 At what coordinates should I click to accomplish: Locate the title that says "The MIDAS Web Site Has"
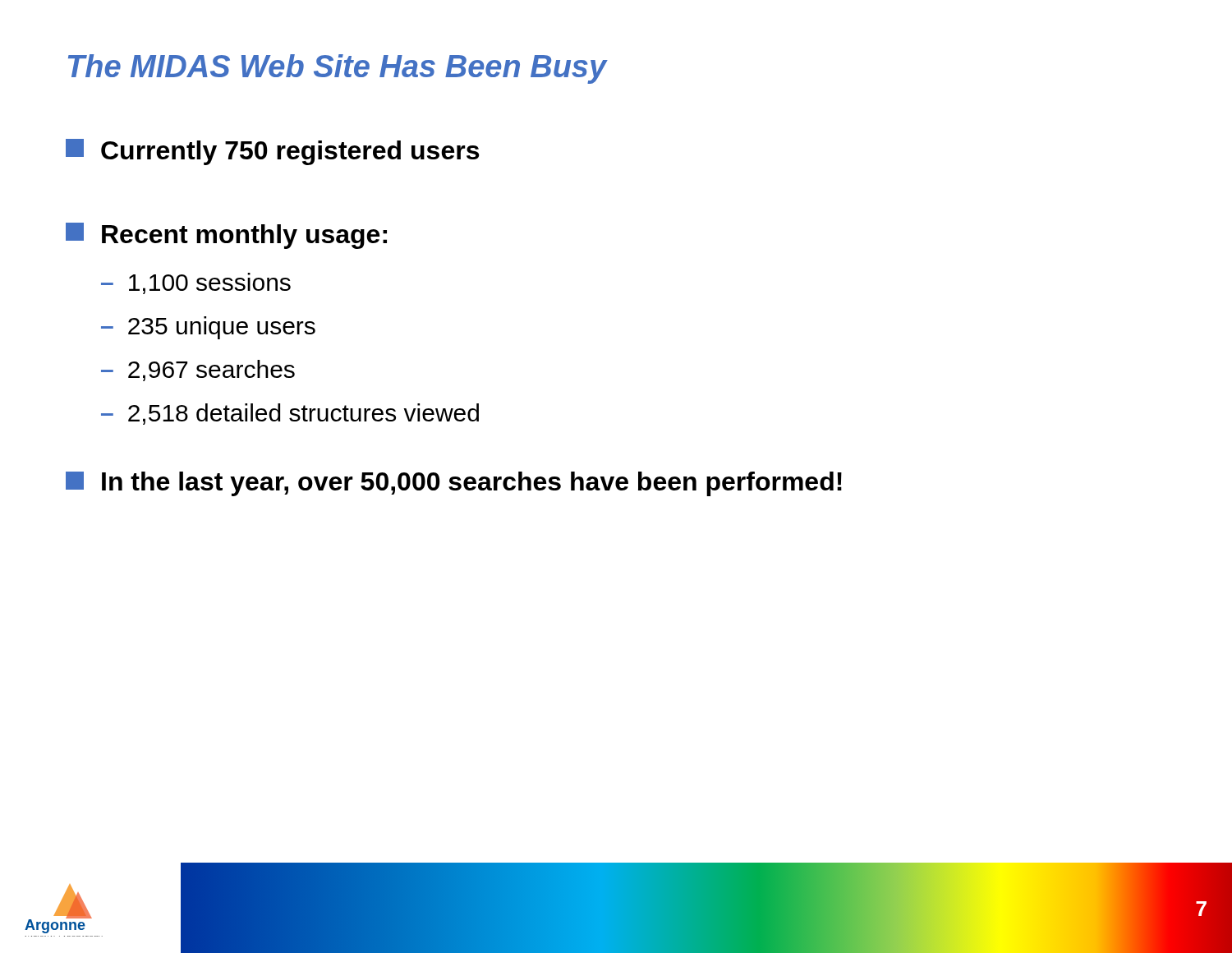[x=336, y=67]
